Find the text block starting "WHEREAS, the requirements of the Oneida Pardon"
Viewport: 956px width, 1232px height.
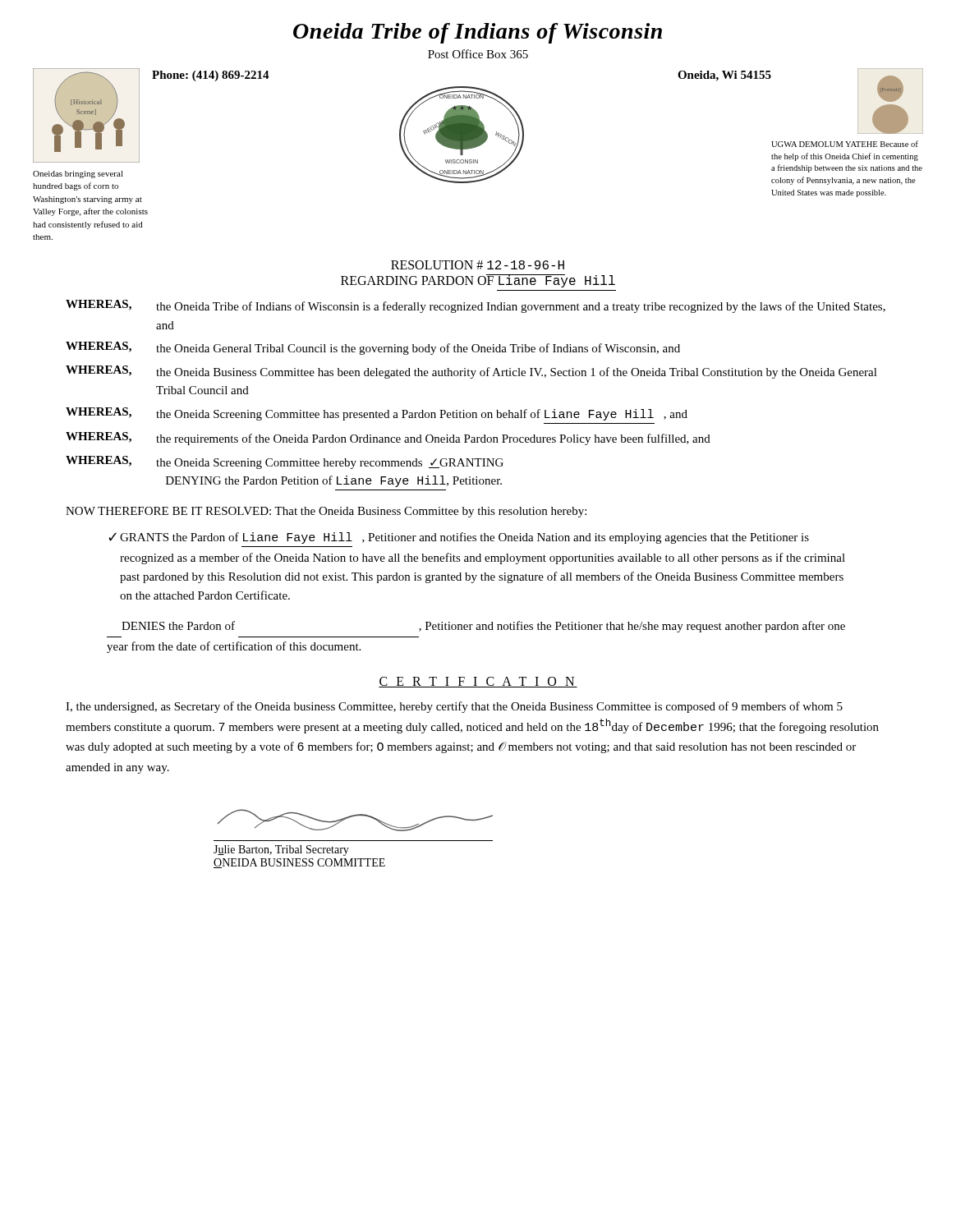[x=478, y=439]
